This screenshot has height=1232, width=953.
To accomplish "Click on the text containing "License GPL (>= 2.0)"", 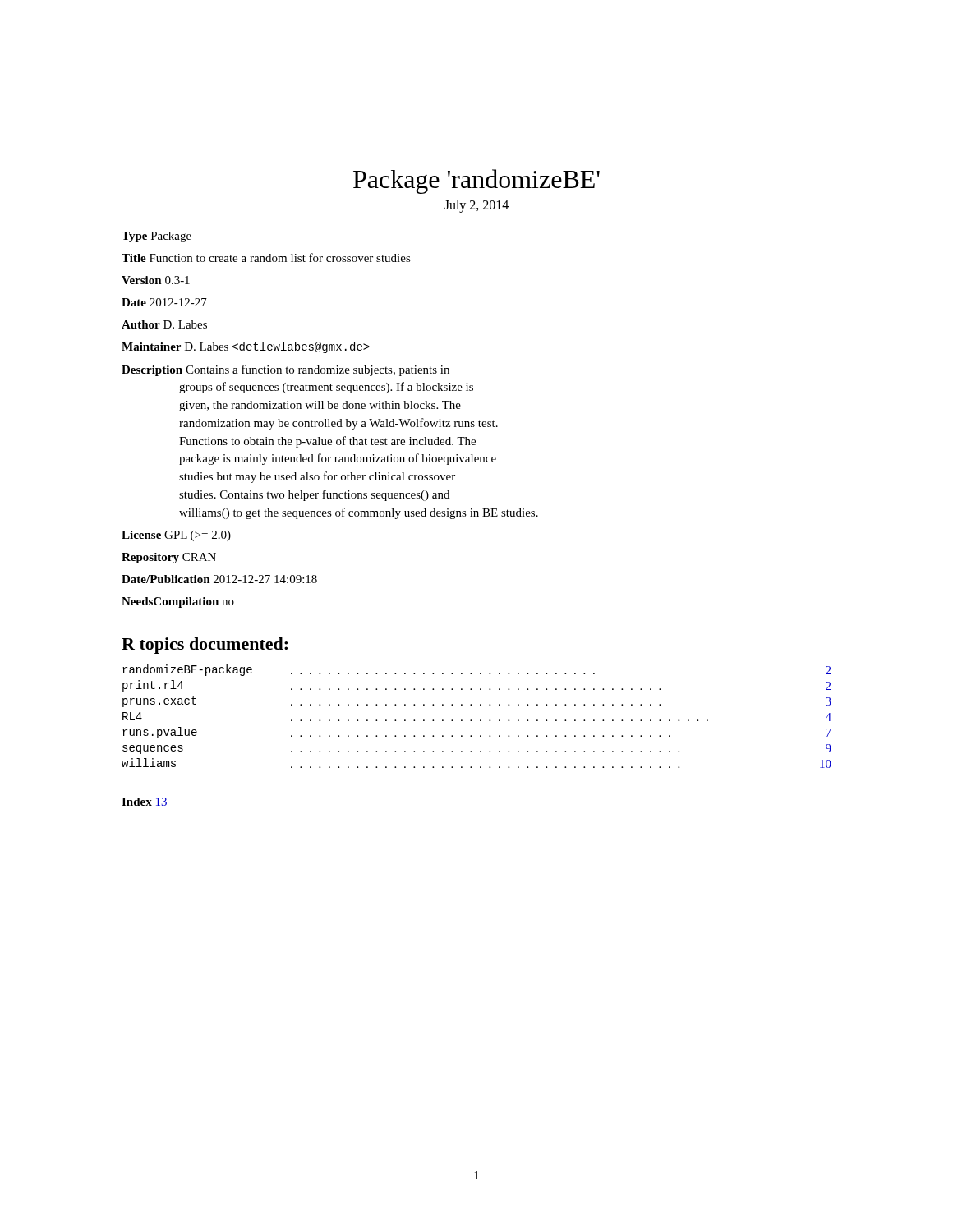I will tap(176, 535).
